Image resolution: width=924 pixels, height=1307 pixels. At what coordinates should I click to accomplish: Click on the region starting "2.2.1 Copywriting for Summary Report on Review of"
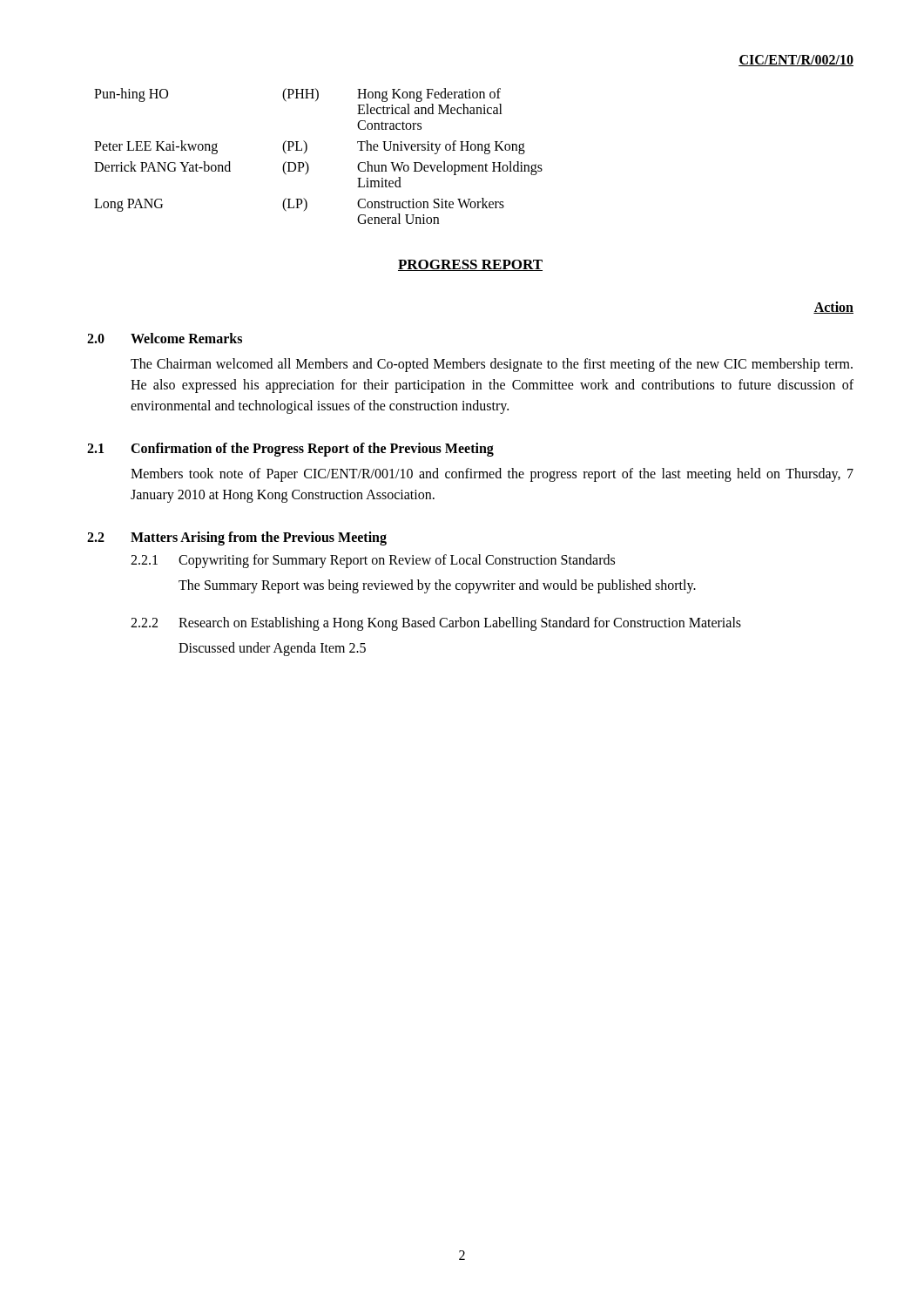point(373,560)
